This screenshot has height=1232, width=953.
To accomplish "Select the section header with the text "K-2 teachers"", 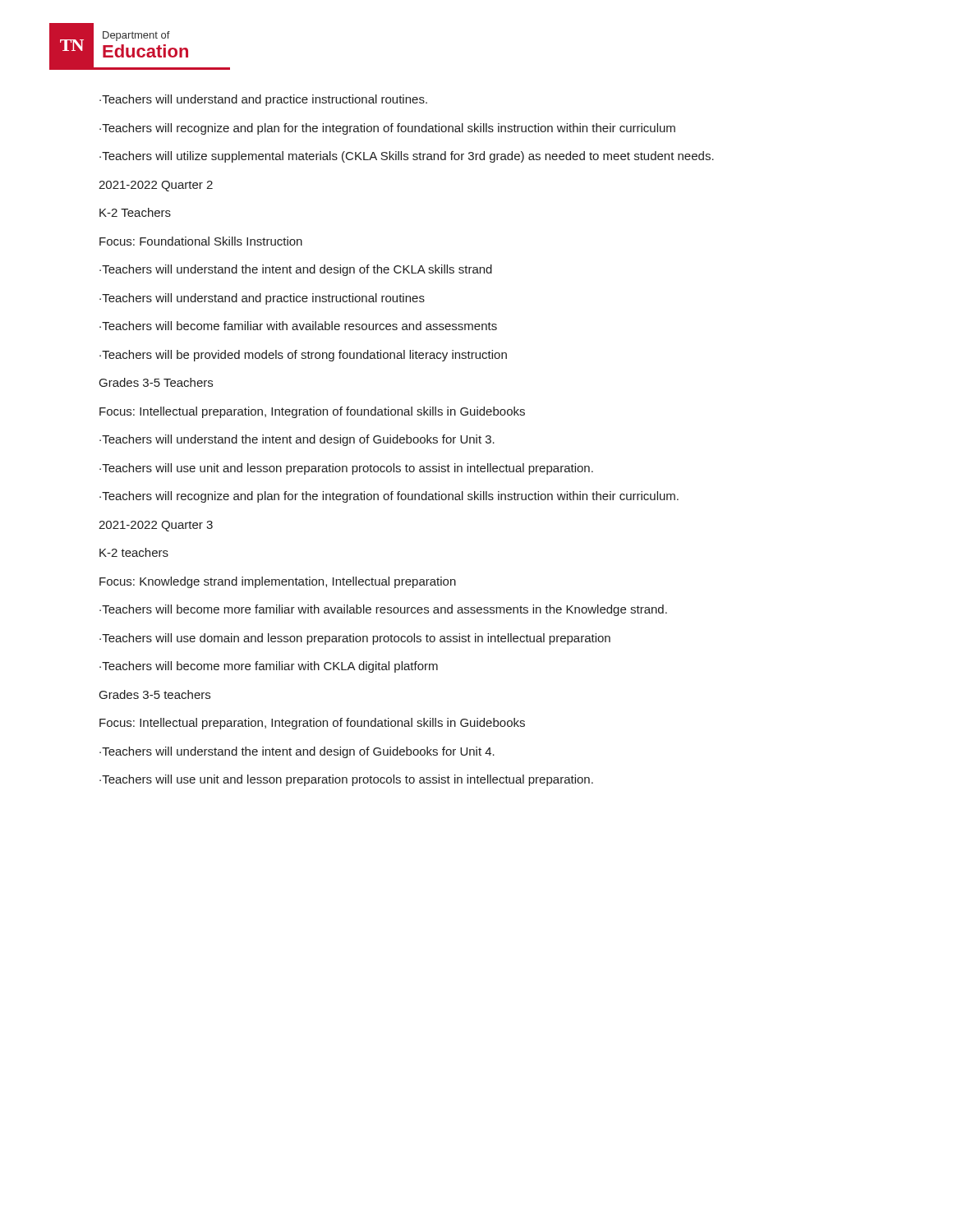I will [134, 552].
